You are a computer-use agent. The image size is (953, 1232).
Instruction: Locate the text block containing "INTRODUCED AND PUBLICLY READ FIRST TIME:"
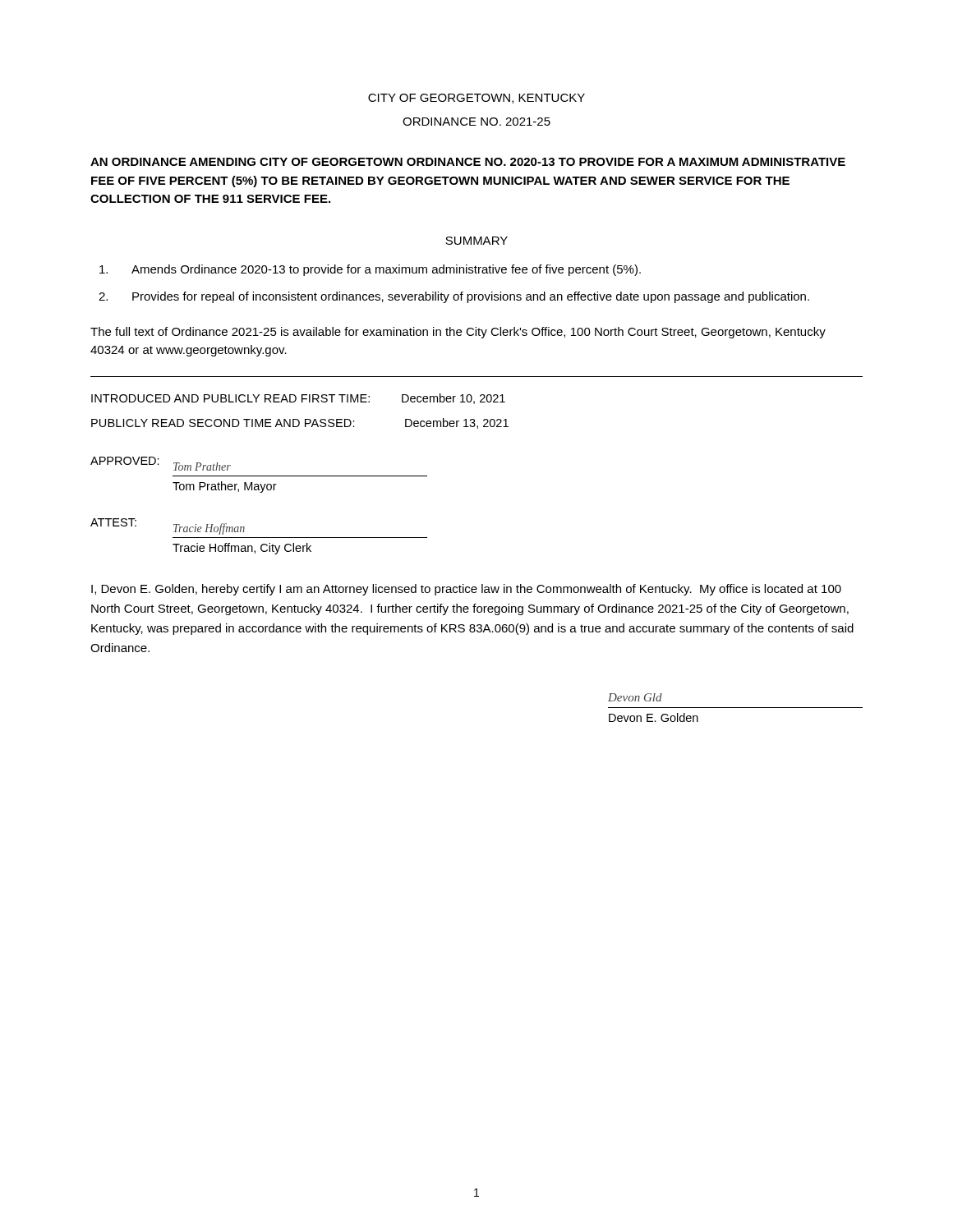[476, 410]
